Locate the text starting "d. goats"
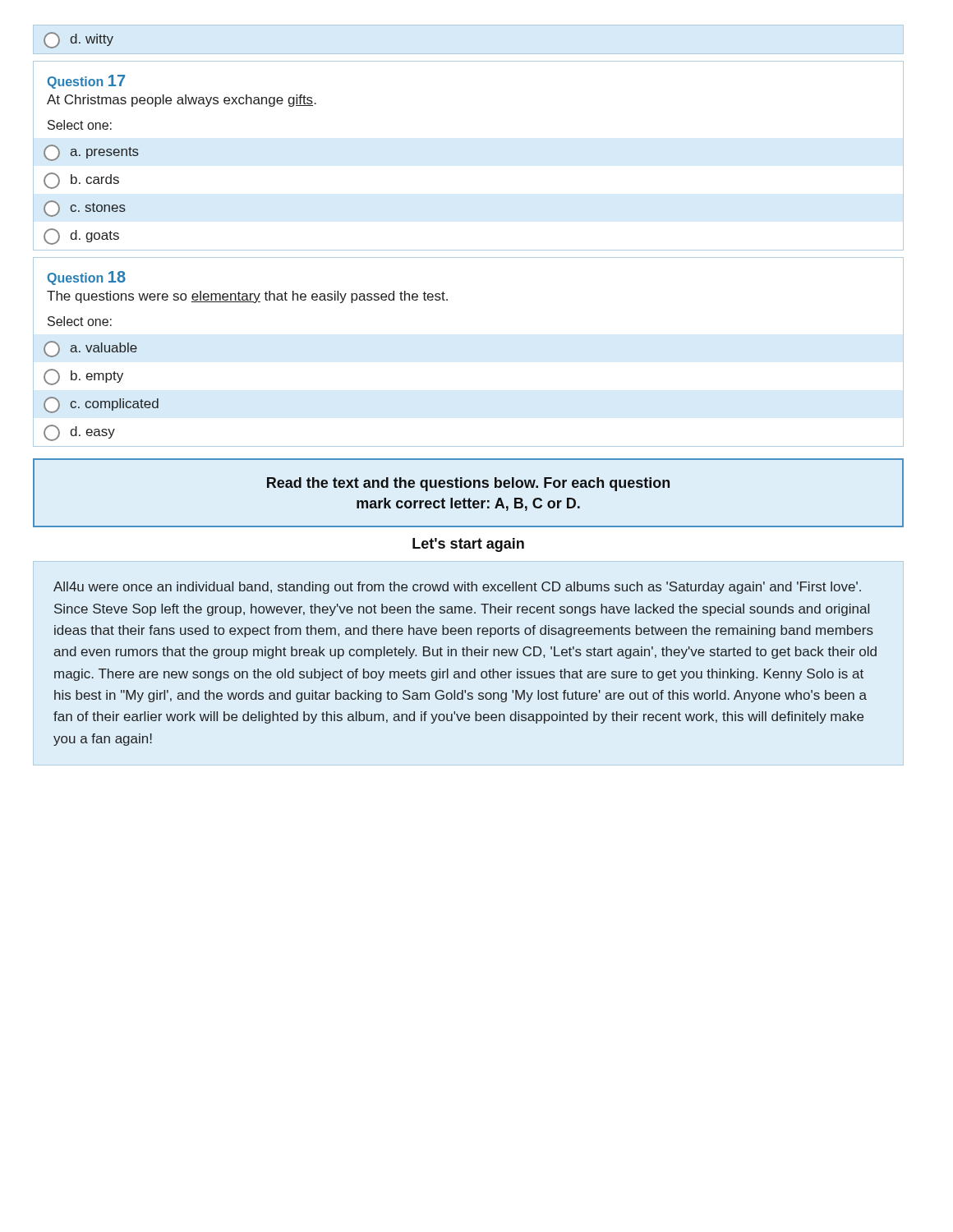 (82, 236)
